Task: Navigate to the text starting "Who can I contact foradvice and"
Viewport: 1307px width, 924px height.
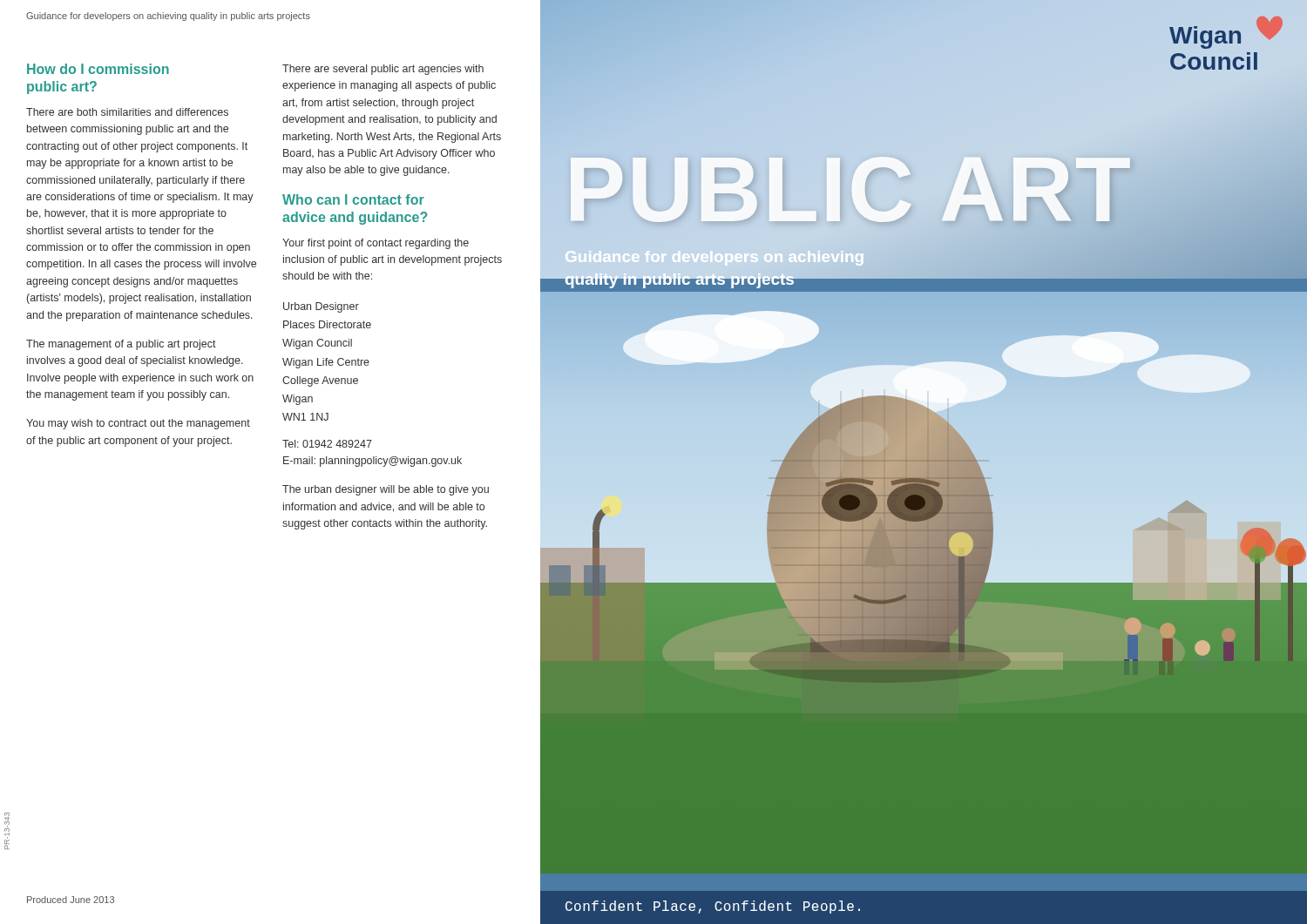Action: 355,208
